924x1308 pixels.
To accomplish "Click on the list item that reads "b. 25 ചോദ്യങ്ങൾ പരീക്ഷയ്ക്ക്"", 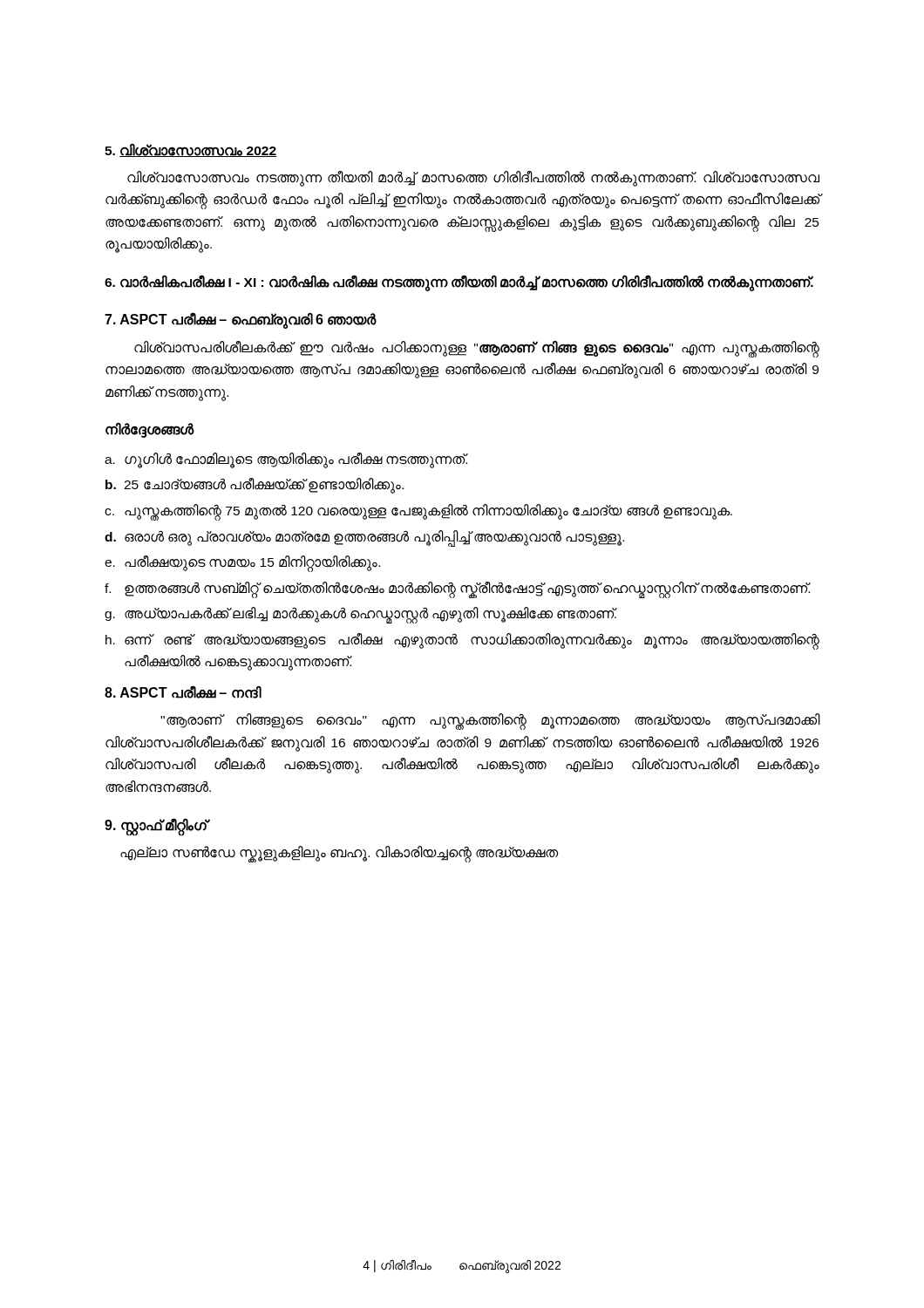I will [x=255, y=486].
